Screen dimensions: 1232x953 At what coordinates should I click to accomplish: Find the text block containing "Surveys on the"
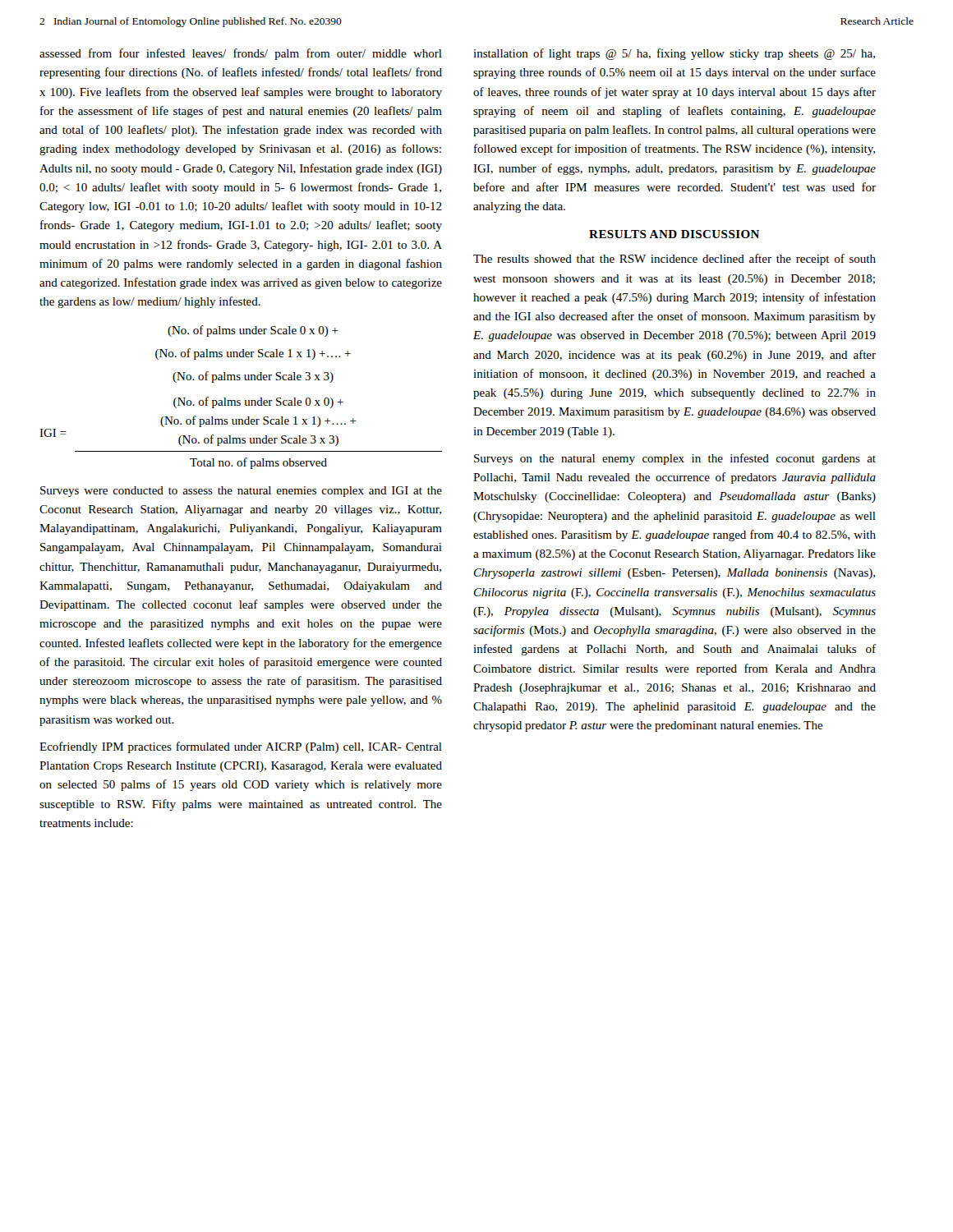coord(675,592)
